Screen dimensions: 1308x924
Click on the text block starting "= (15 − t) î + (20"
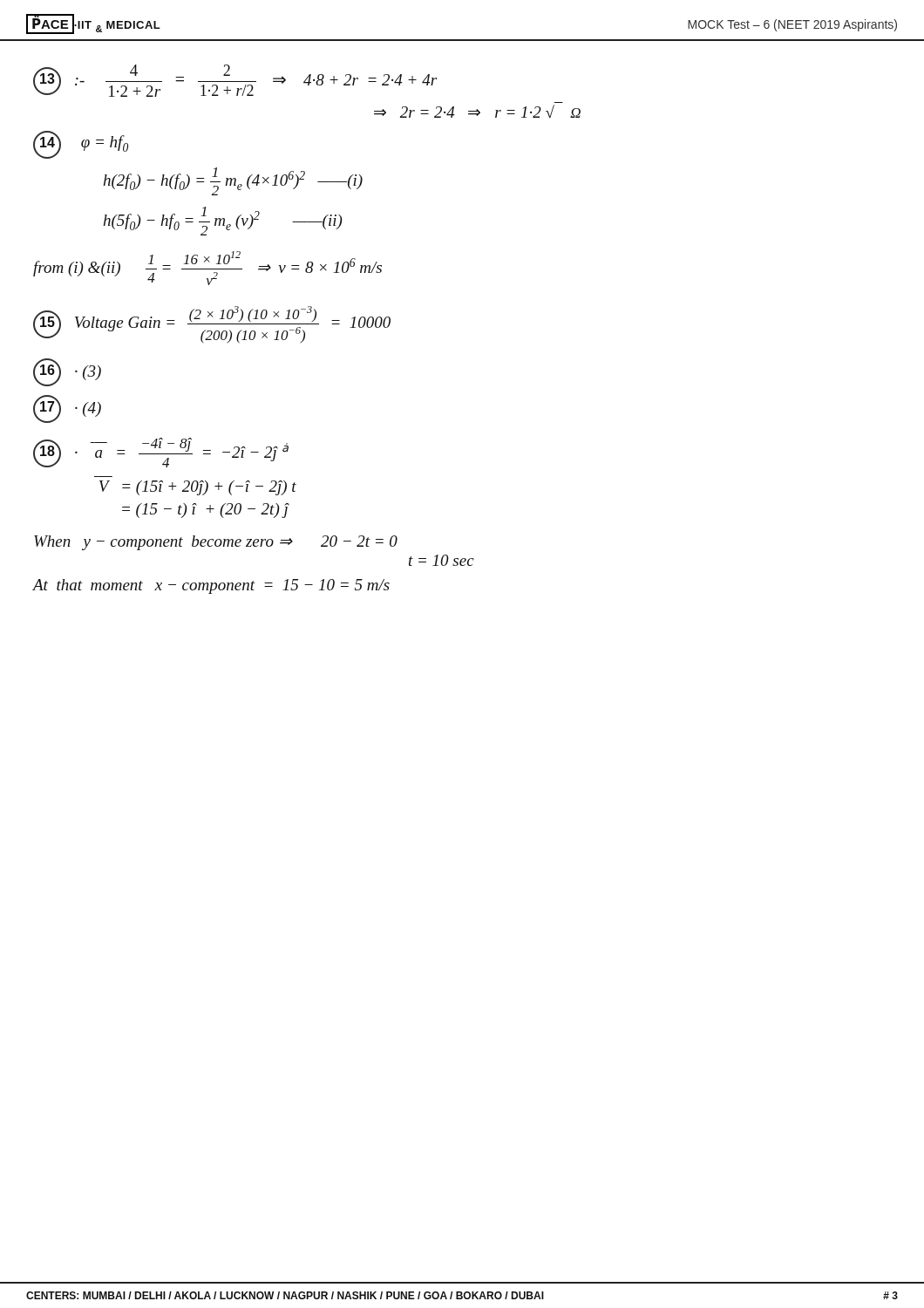tap(204, 509)
